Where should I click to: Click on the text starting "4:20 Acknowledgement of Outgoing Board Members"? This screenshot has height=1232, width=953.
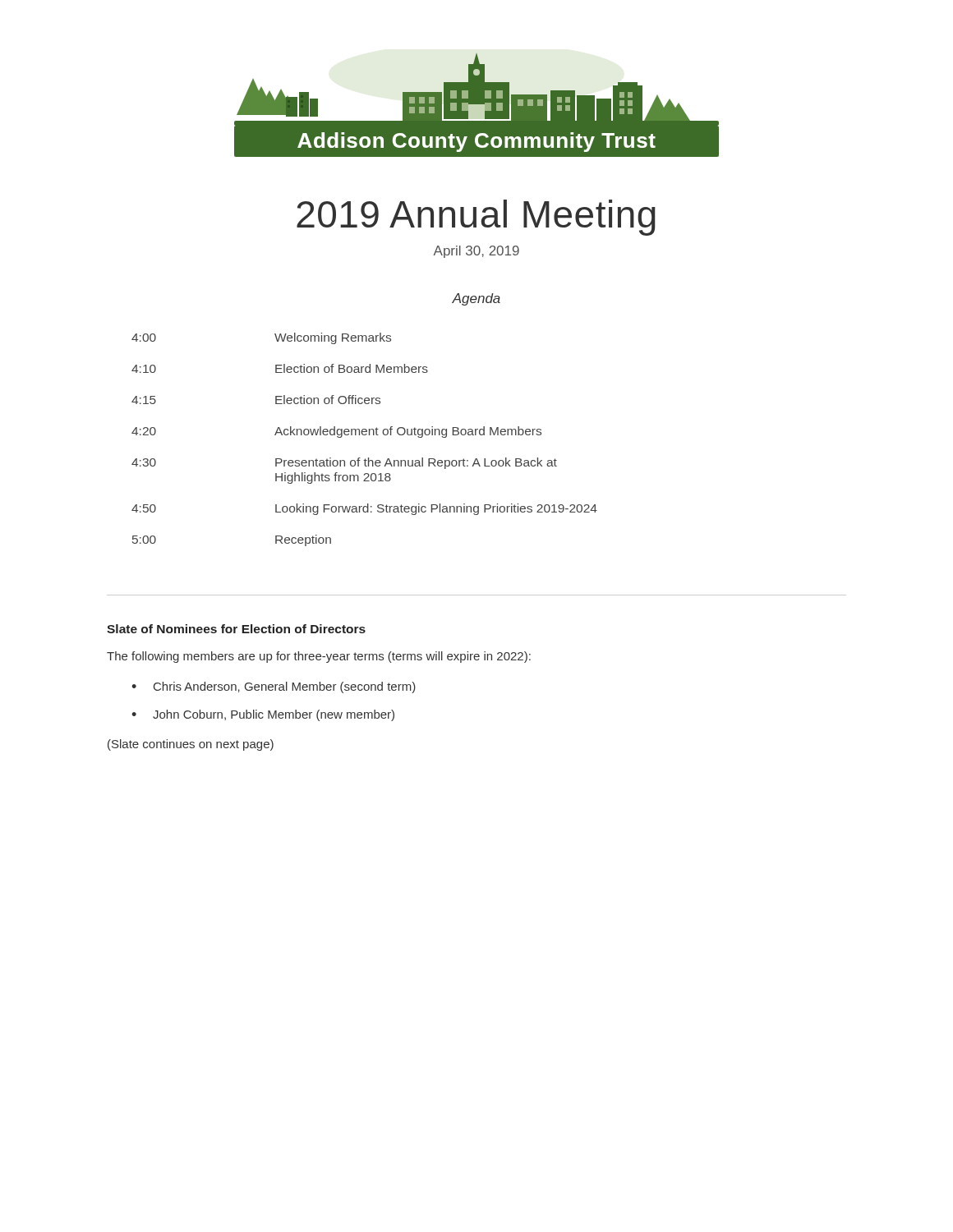pyautogui.click(x=476, y=431)
